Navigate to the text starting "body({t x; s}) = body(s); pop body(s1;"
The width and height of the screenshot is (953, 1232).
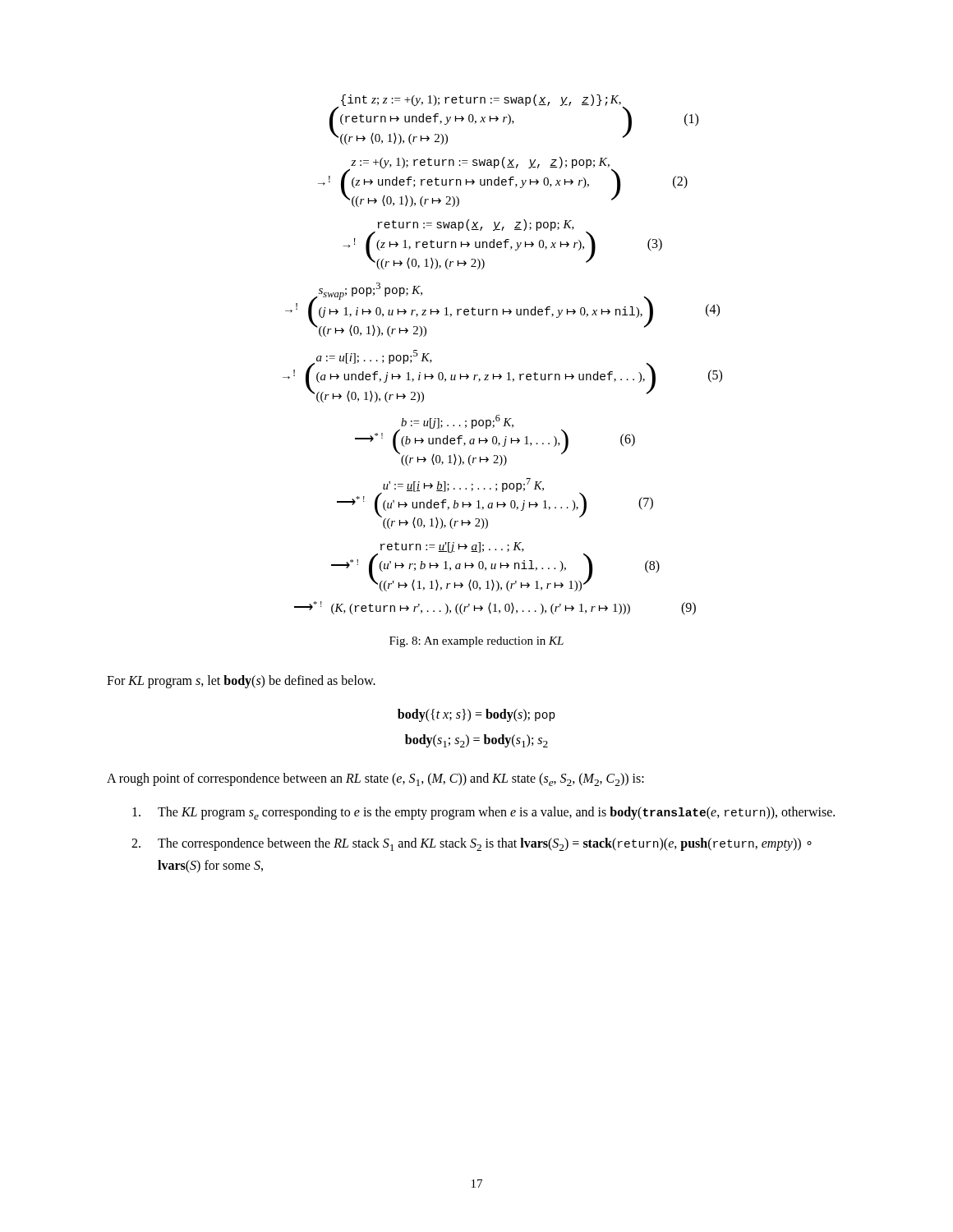pos(476,728)
